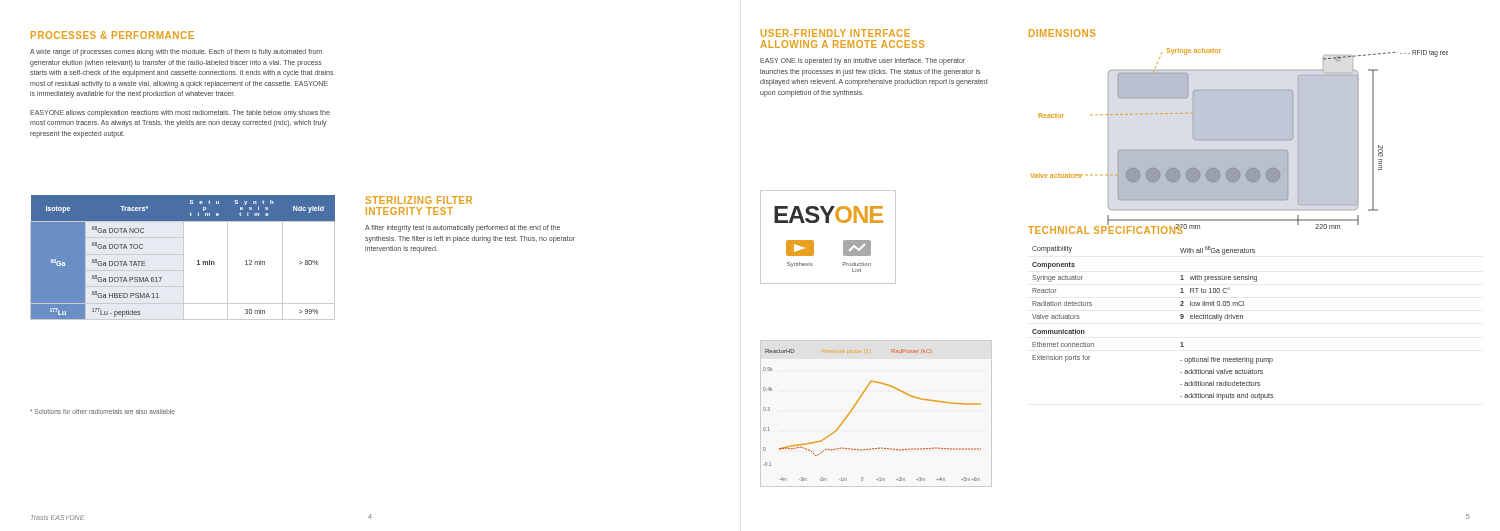Locate the block of text that opens with "Solutions for other radiometals are also"

pos(102,411)
